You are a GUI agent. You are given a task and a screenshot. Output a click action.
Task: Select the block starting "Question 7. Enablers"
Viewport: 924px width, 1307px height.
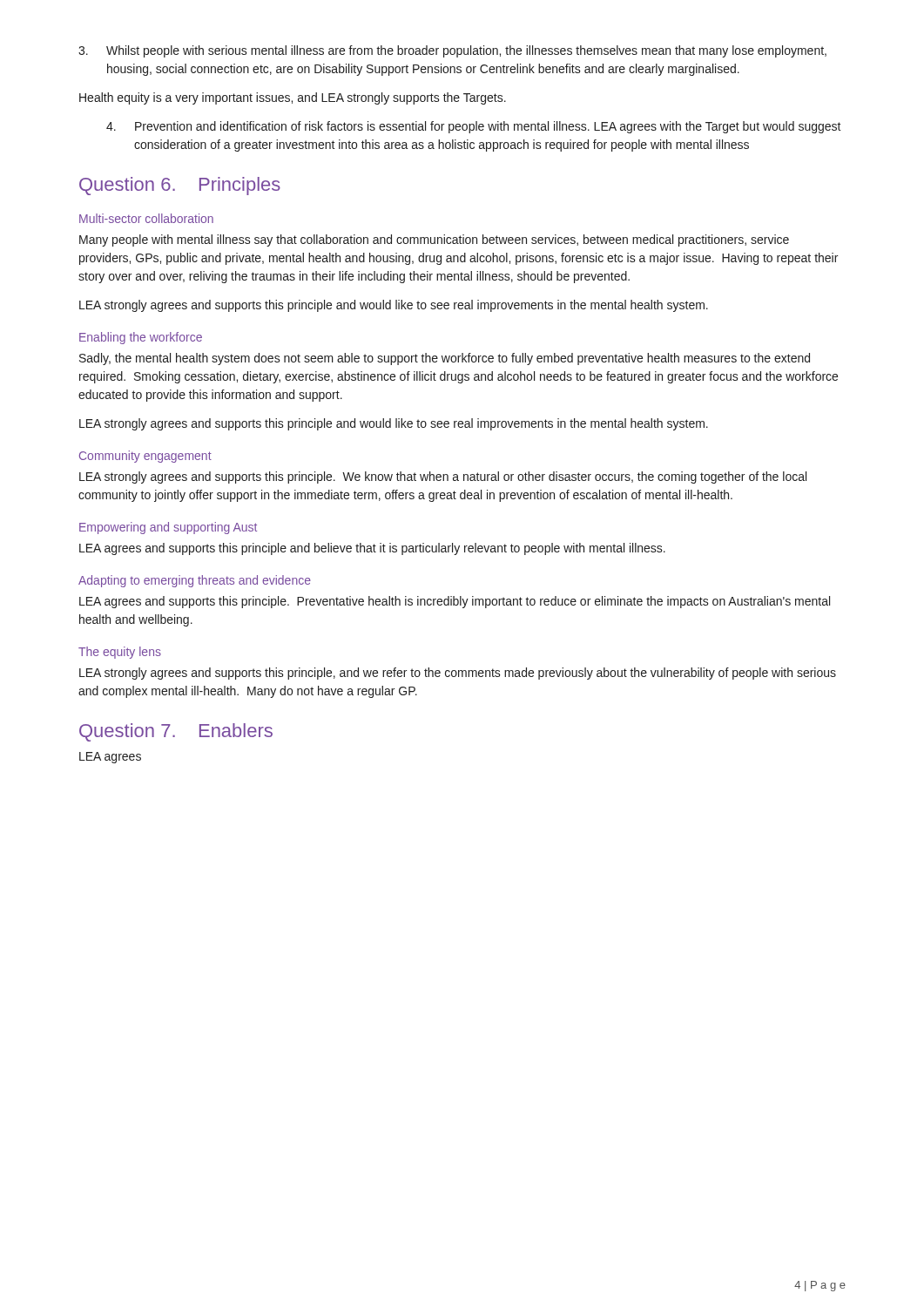pos(176,731)
